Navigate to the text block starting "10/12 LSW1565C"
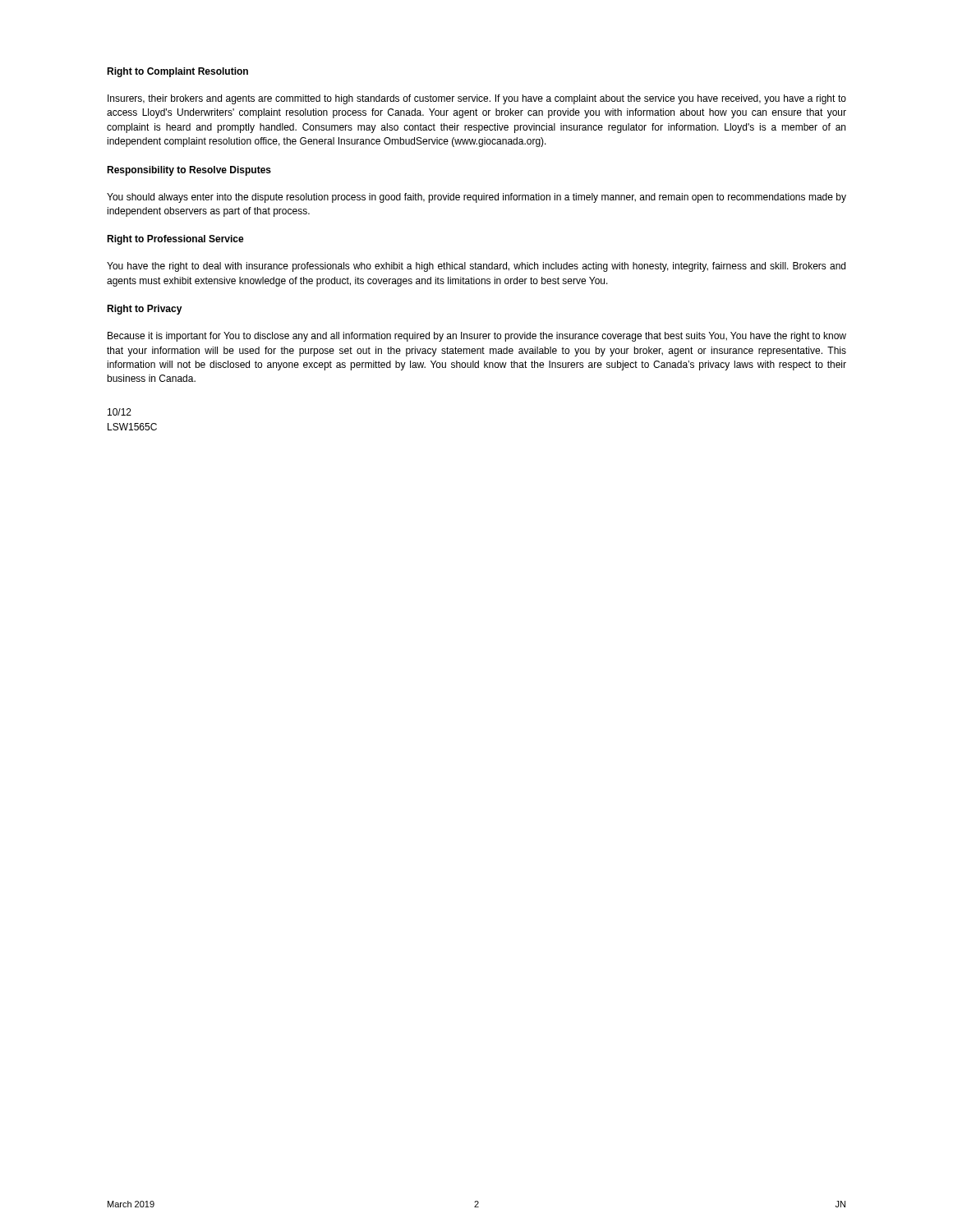Image resolution: width=953 pixels, height=1232 pixels. (x=132, y=419)
